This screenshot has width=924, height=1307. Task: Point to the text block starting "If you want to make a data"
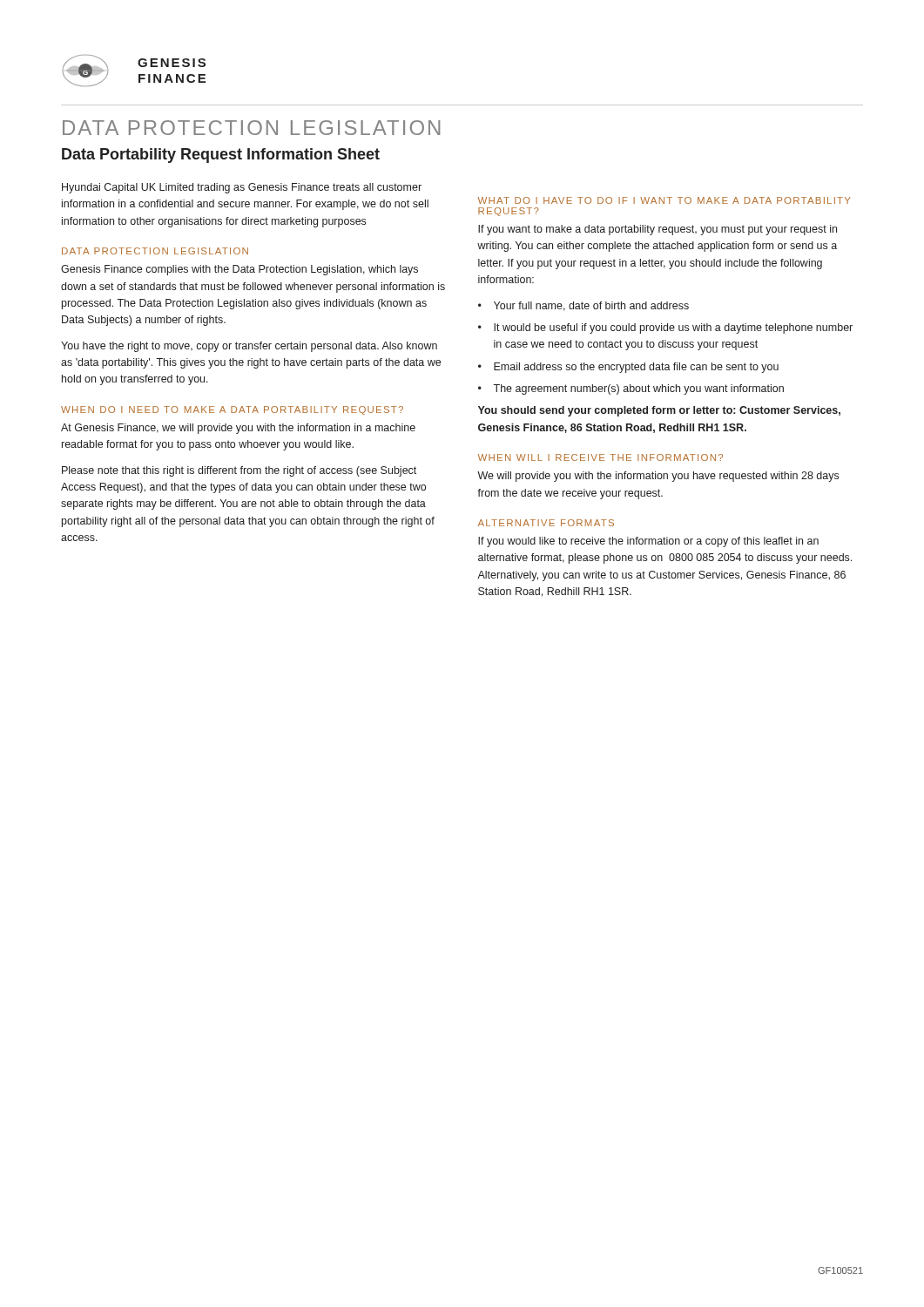click(658, 255)
